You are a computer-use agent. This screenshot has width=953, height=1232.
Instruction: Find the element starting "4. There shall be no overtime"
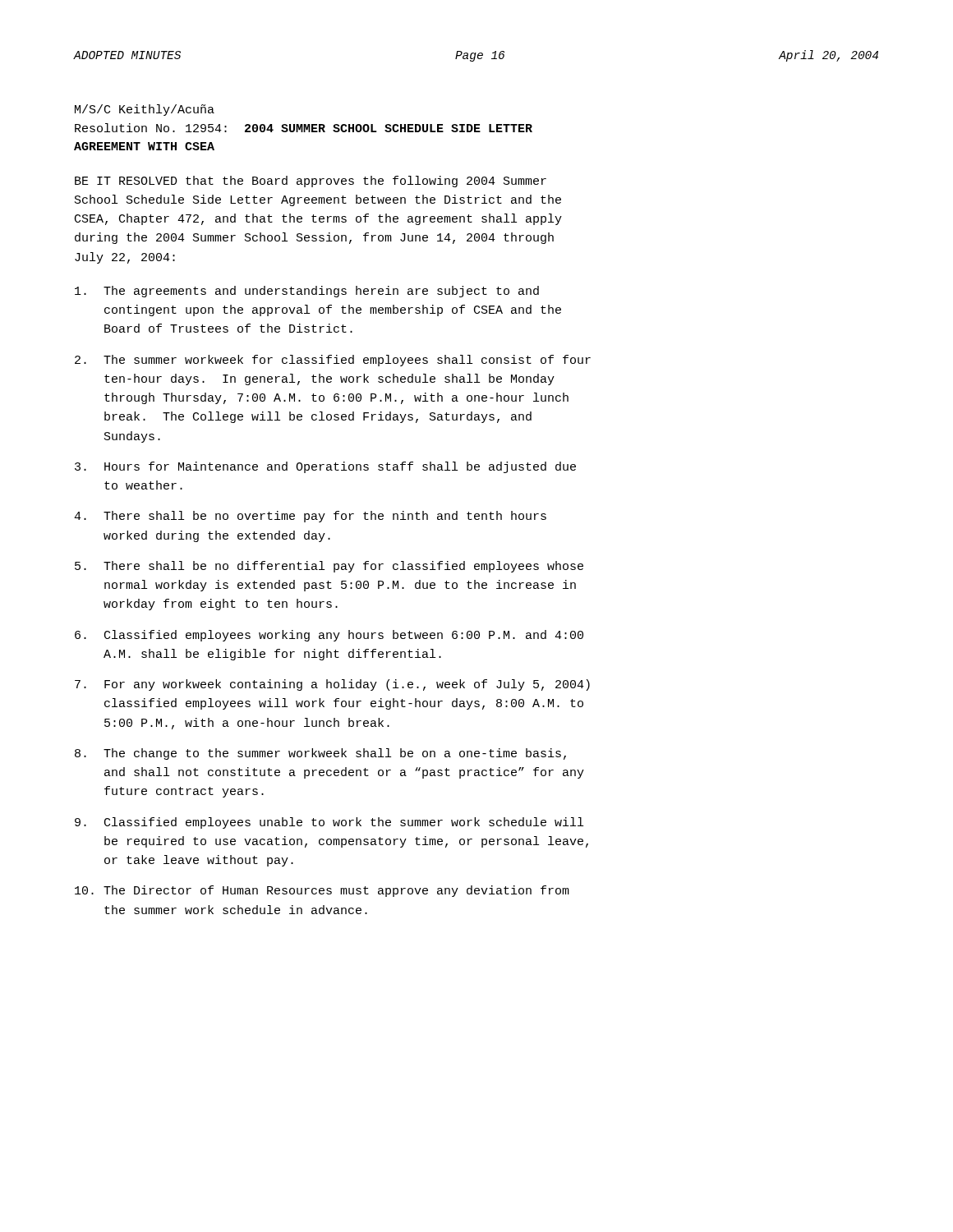(311, 527)
